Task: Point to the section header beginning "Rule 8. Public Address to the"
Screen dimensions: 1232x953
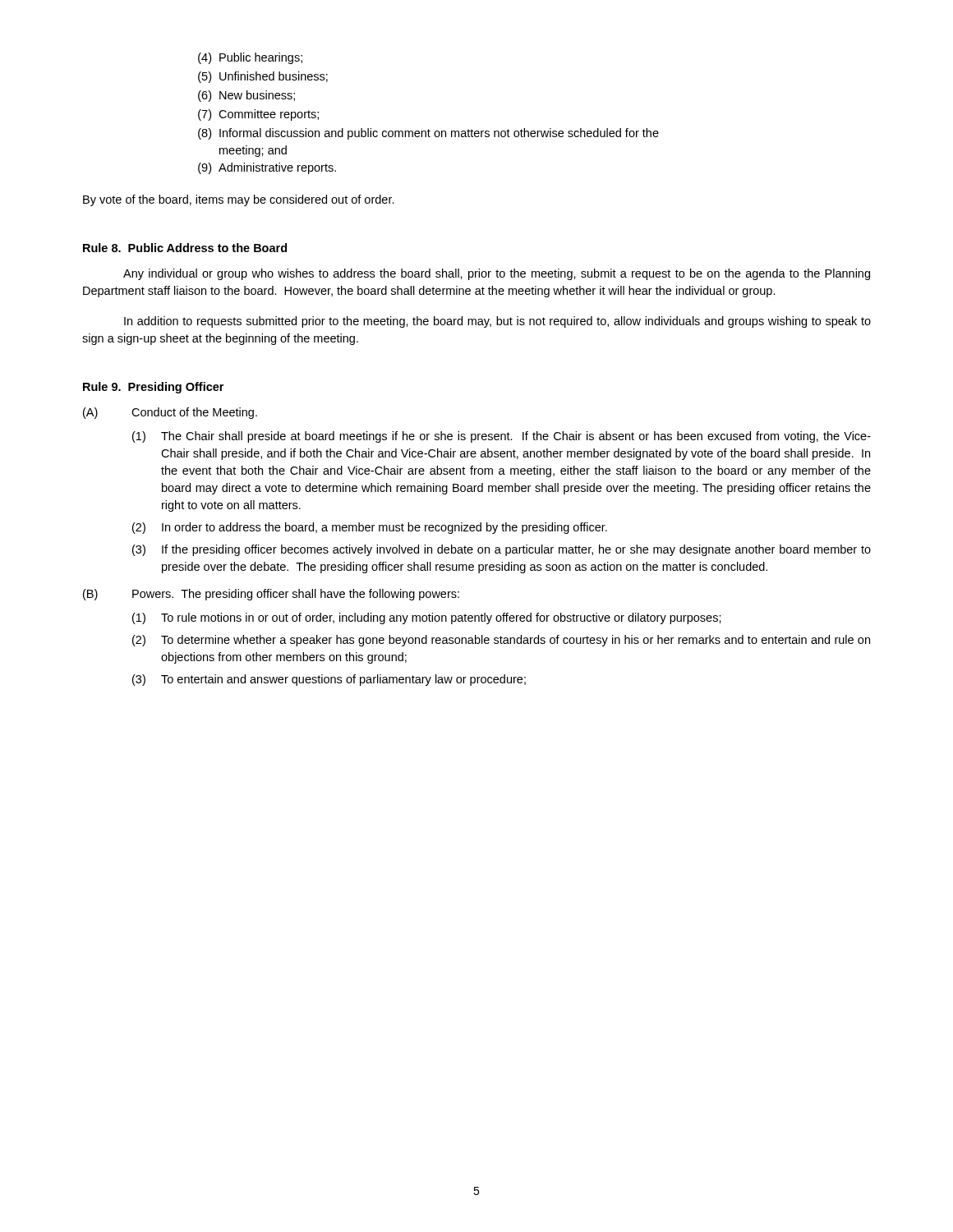Action: (x=185, y=248)
